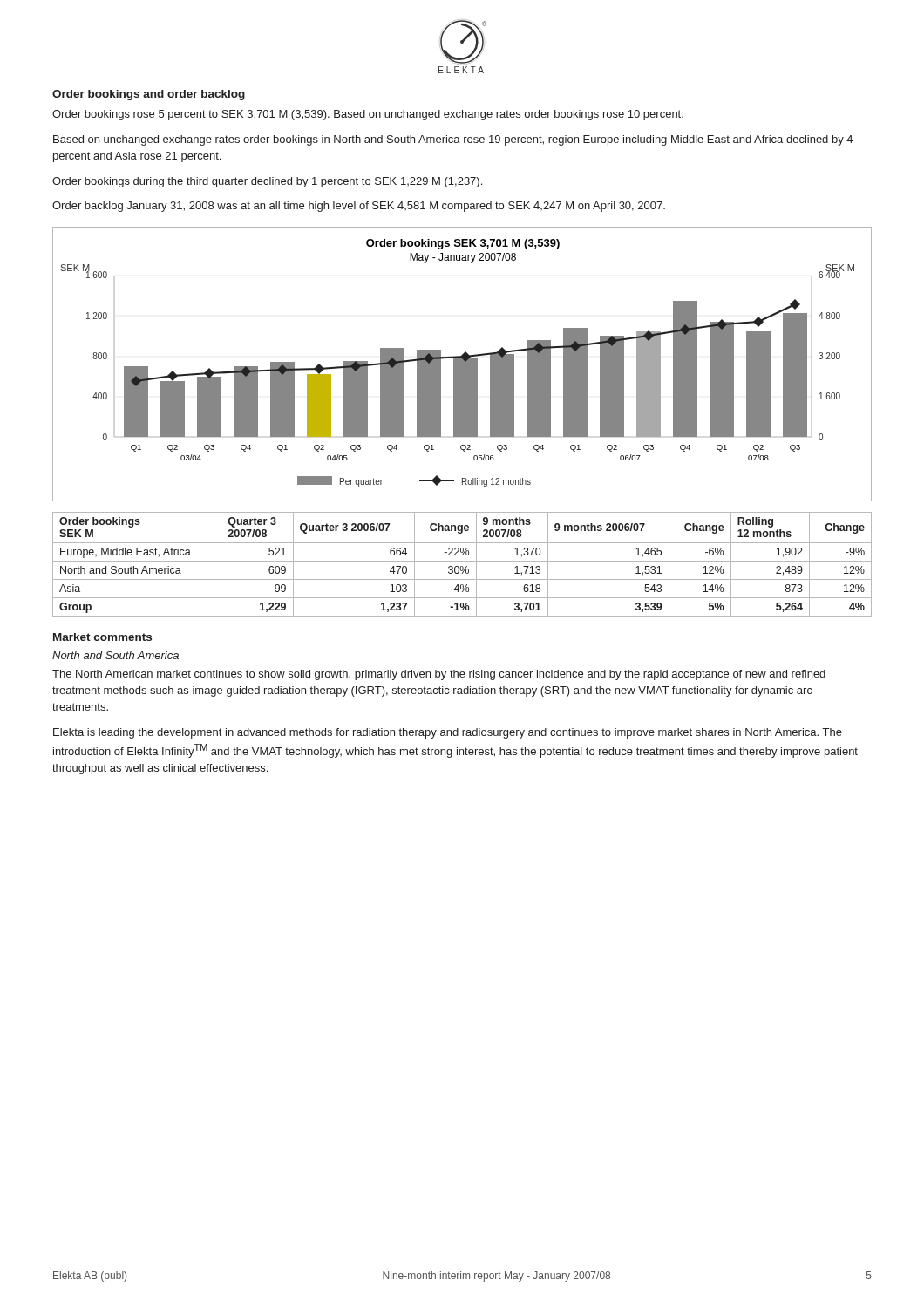Find the block starting "Elekta is leading the development in advanced methods"
The width and height of the screenshot is (924, 1308).
click(455, 750)
